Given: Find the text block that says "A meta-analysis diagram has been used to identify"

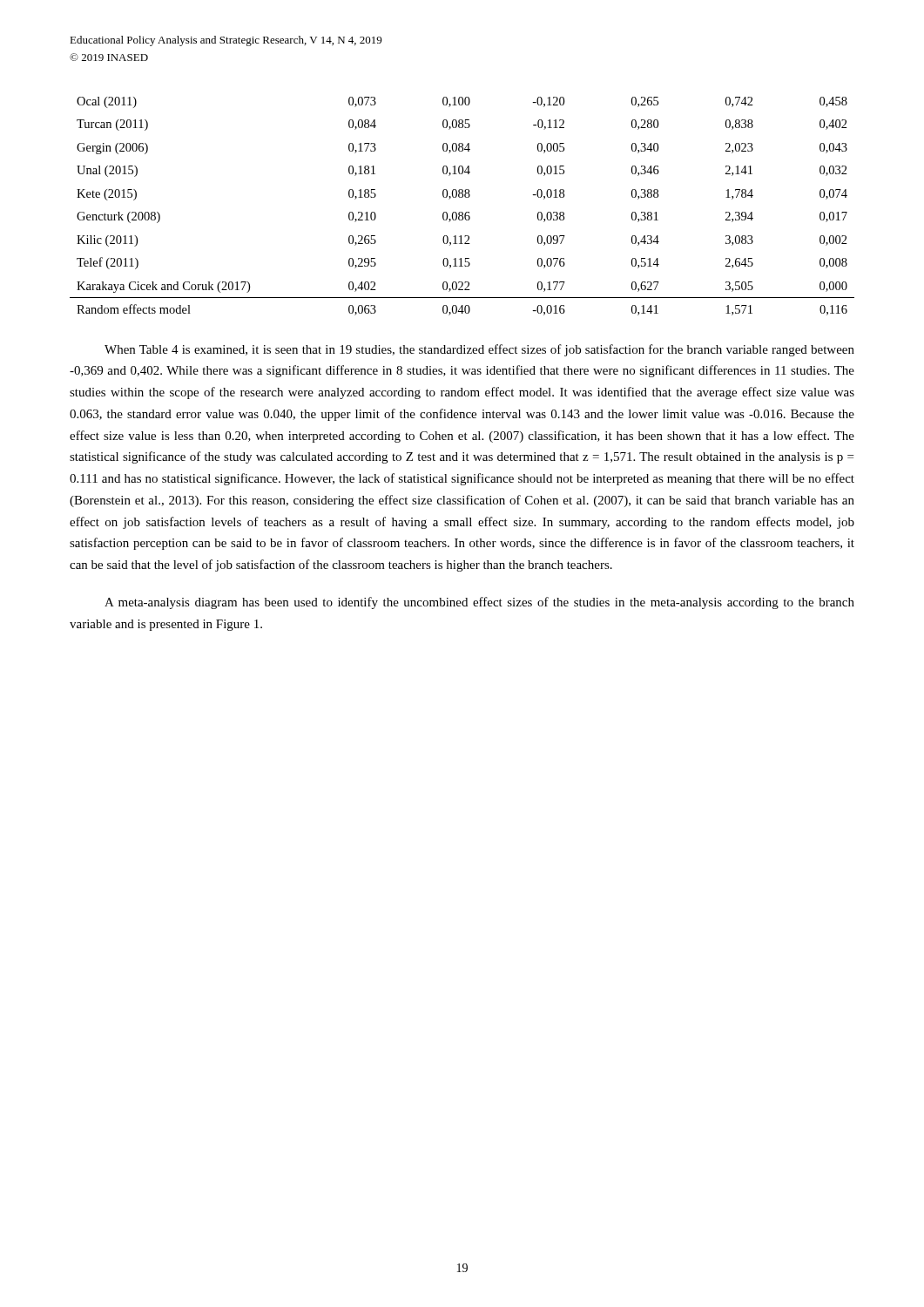Looking at the screenshot, I should [x=462, y=613].
